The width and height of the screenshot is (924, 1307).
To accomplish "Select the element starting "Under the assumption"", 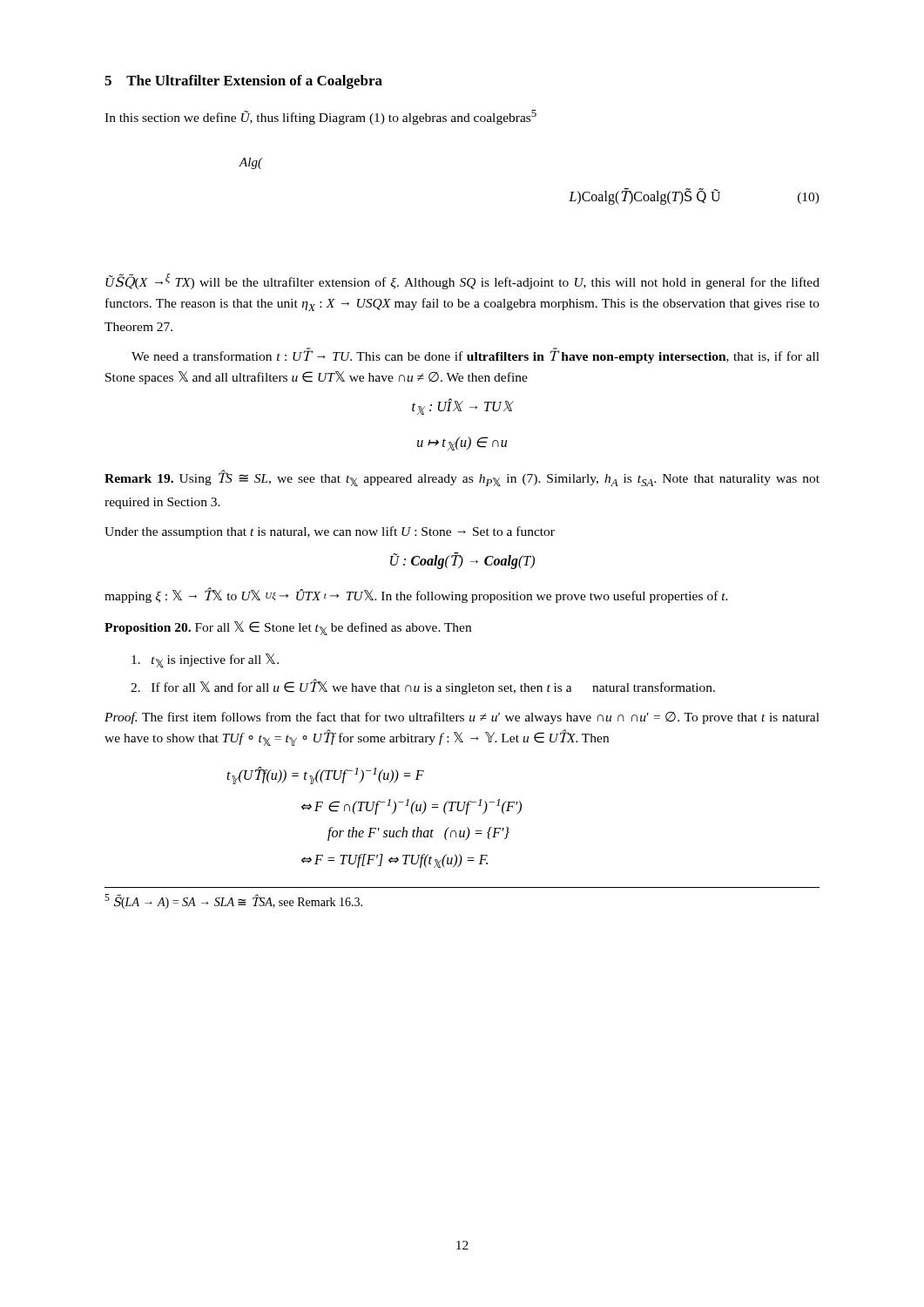I will 330,531.
